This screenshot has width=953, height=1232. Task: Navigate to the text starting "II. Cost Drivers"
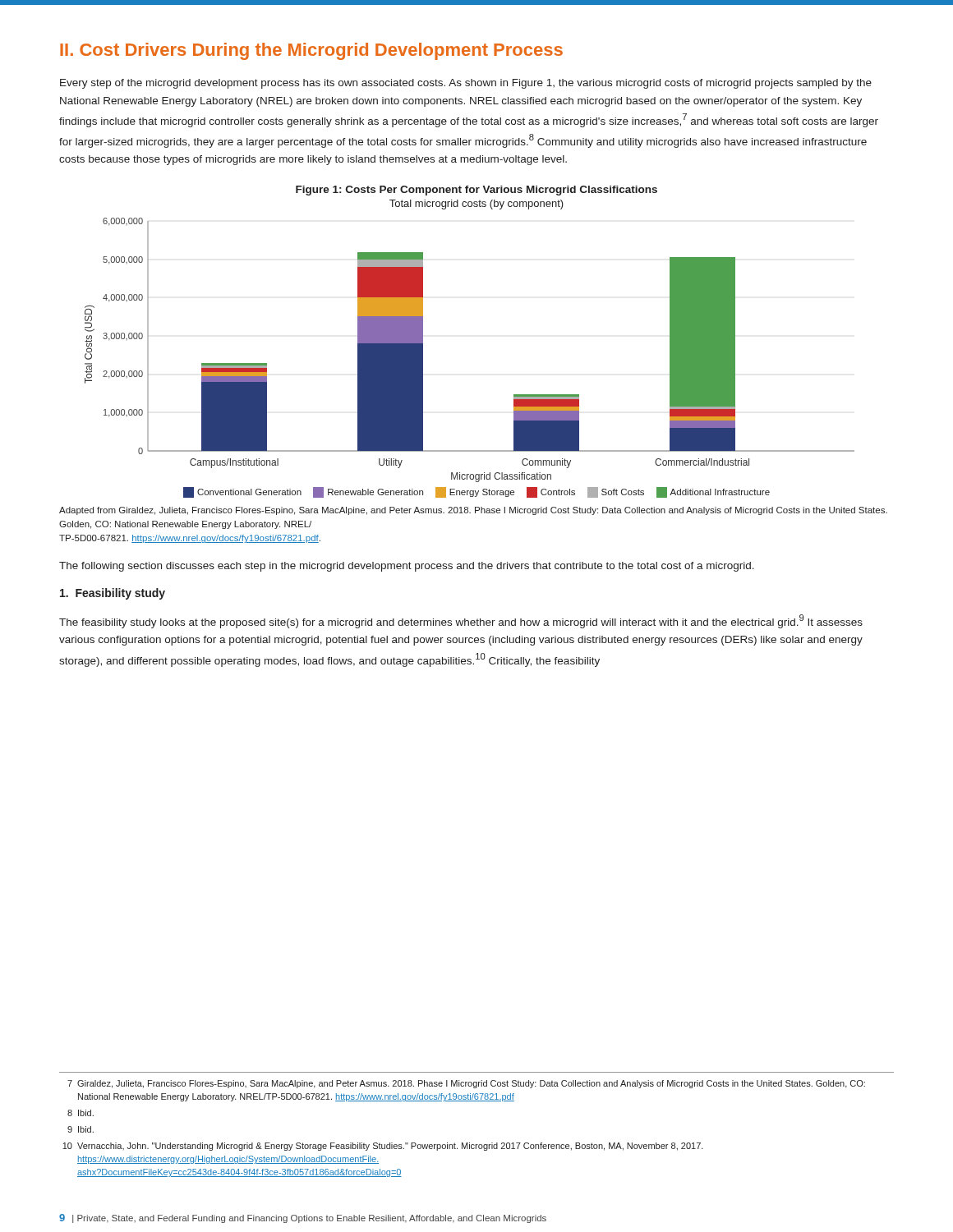click(476, 50)
